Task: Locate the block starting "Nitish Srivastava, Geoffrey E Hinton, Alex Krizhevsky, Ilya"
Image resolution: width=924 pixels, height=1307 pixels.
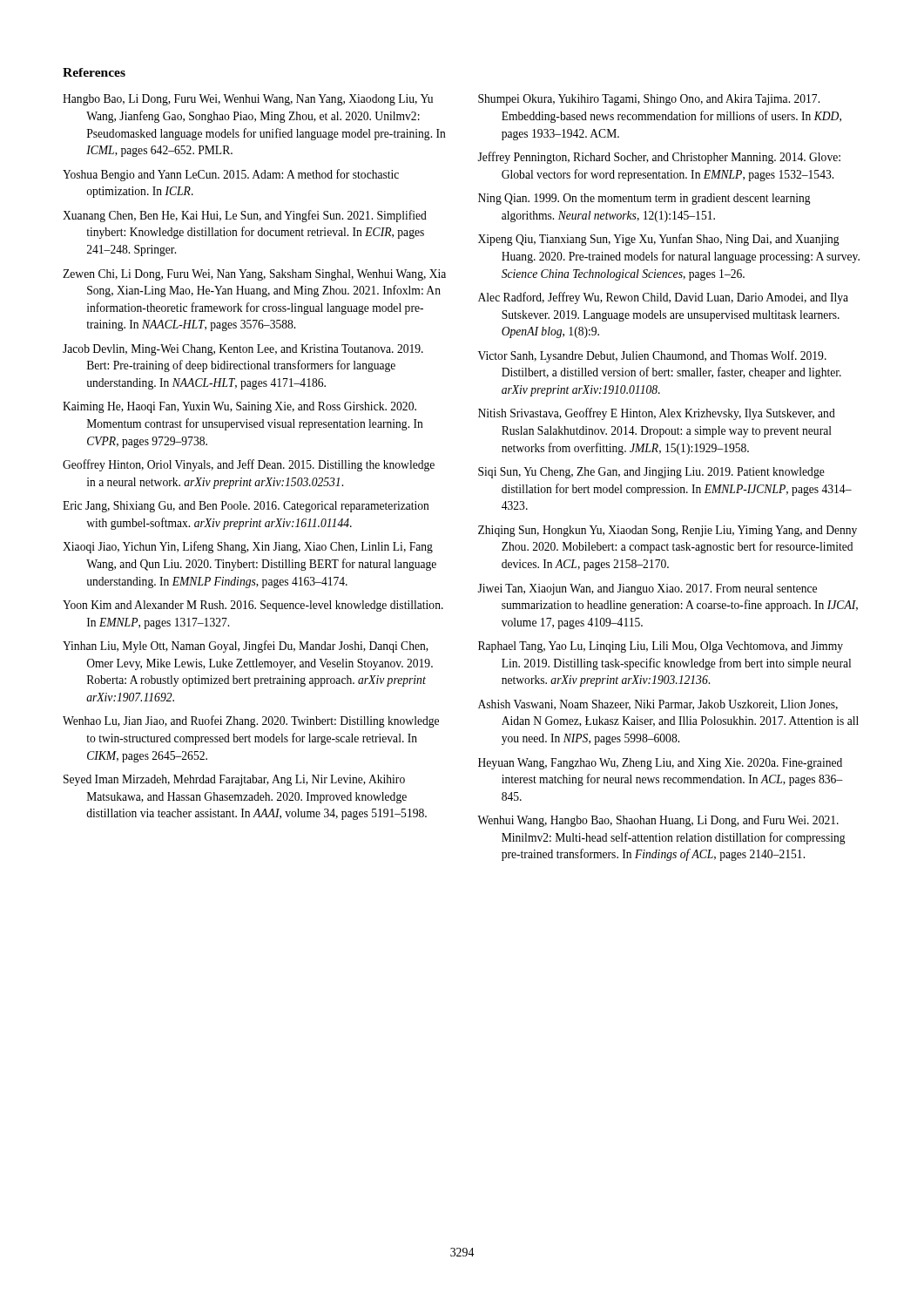Action: (656, 431)
